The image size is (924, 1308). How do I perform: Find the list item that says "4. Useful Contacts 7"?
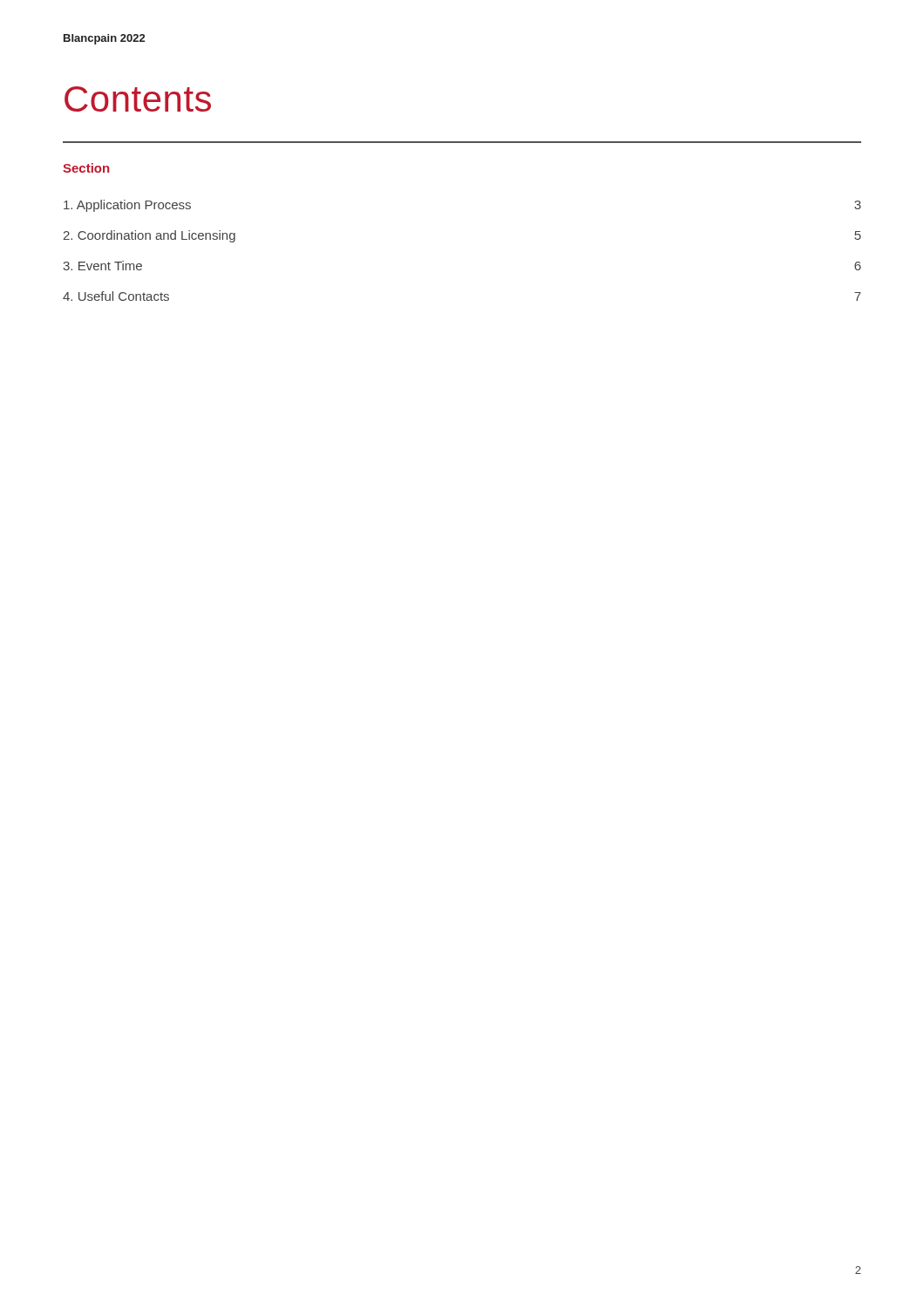pos(113,296)
